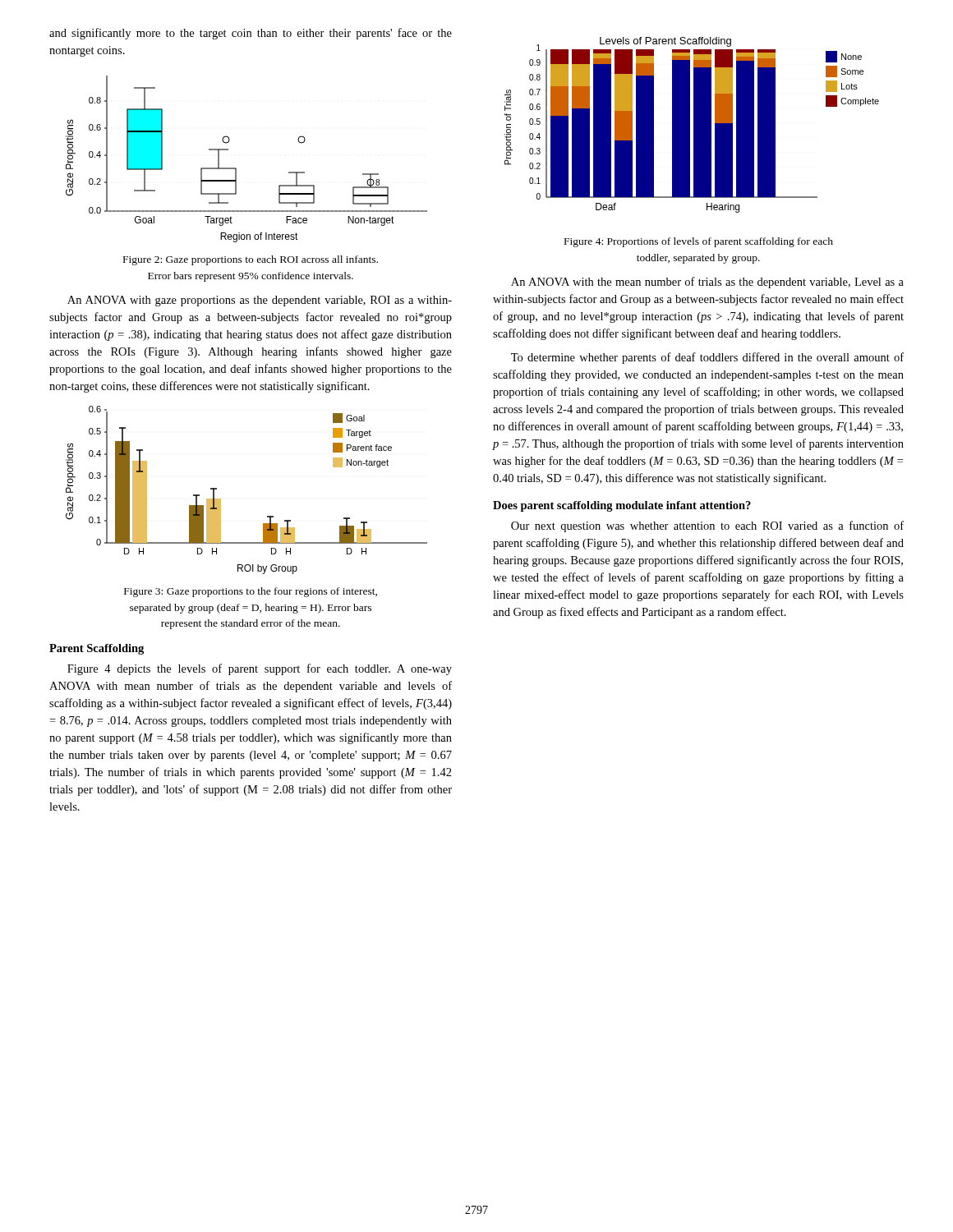Select the text block starting "Parent Scaffolding"
Viewport: 953px width, 1232px height.
(x=97, y=649)
